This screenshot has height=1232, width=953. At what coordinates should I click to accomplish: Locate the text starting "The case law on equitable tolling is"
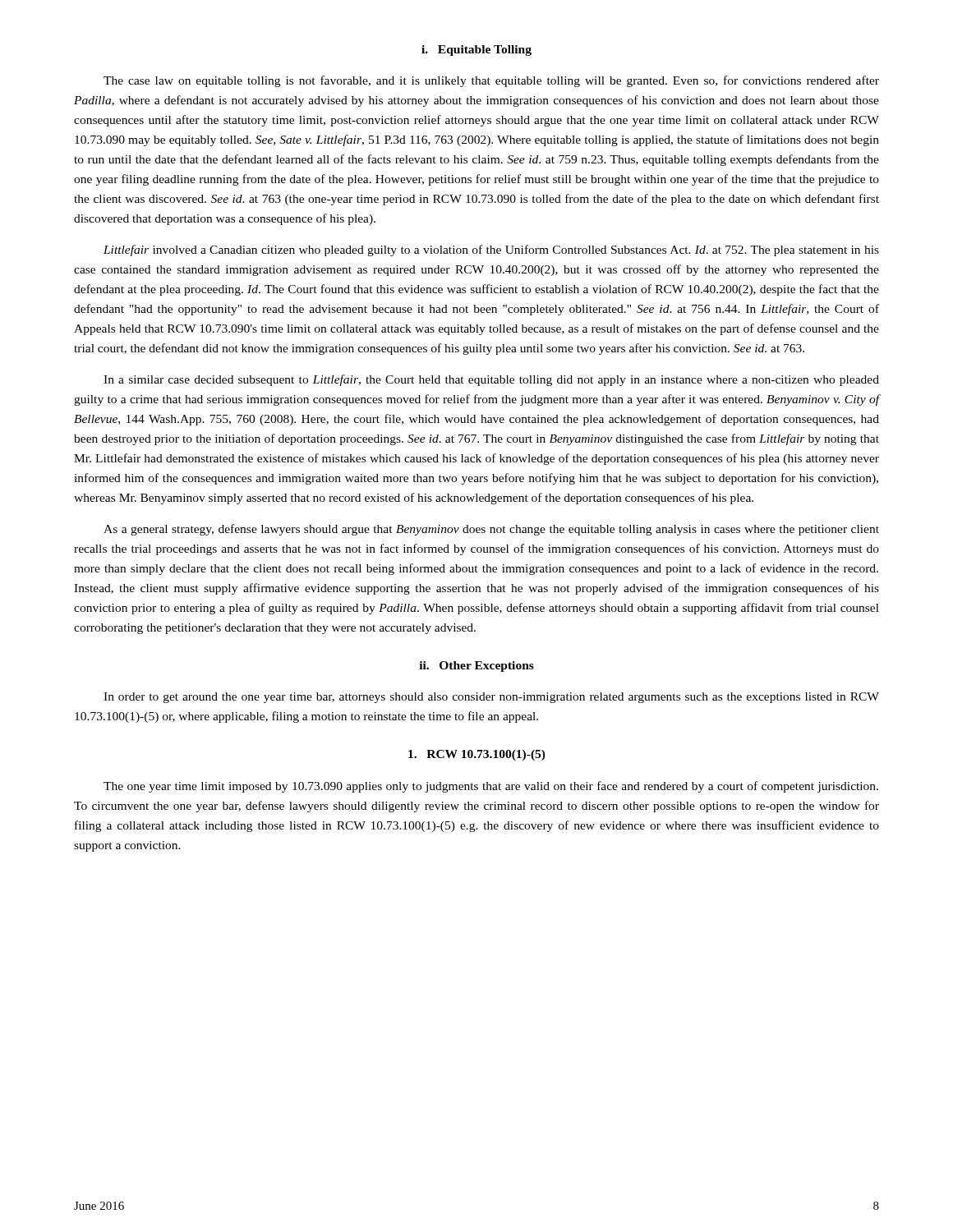[x=476, y=354]
